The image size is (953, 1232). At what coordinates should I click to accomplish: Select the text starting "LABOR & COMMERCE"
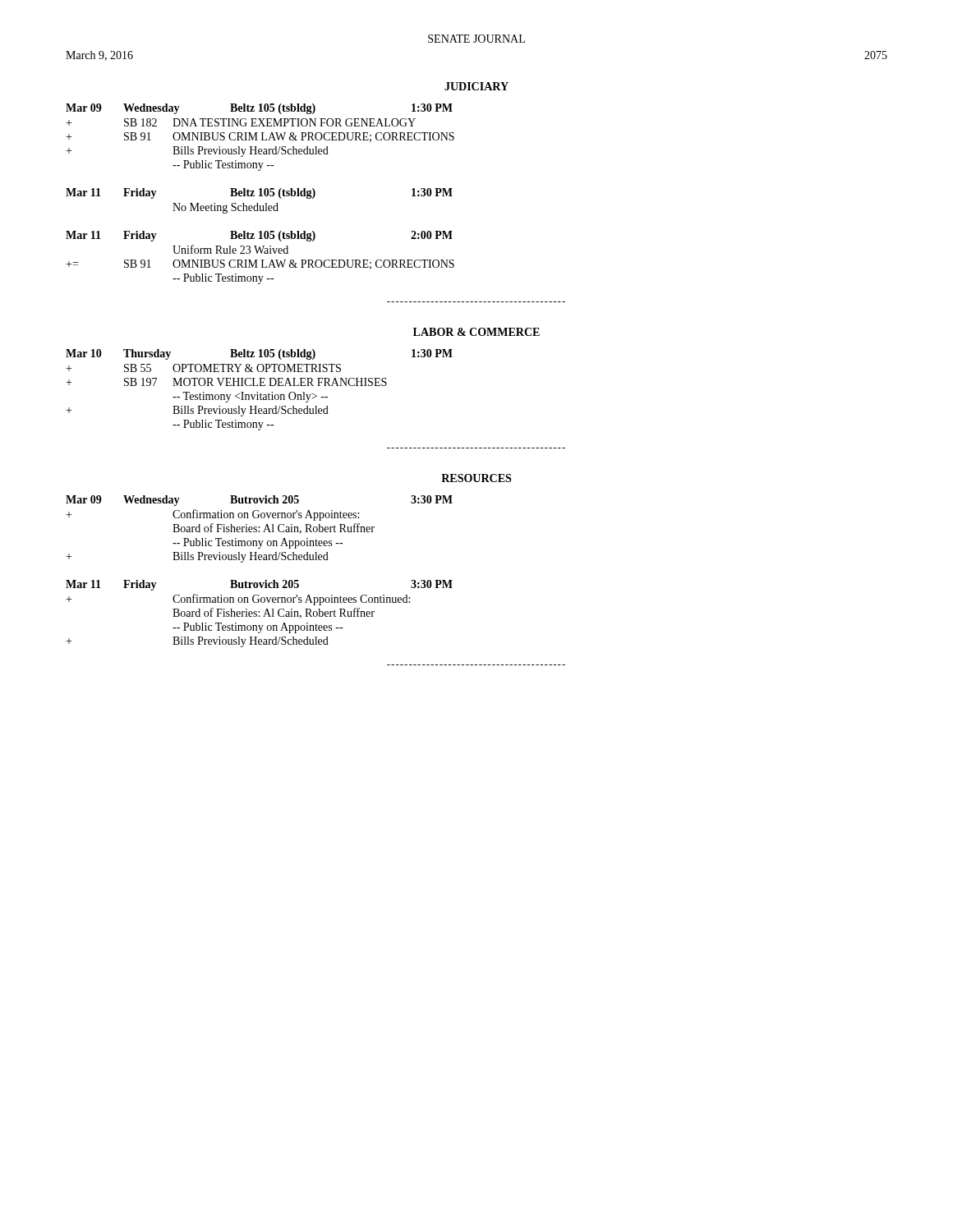point(476,332)
